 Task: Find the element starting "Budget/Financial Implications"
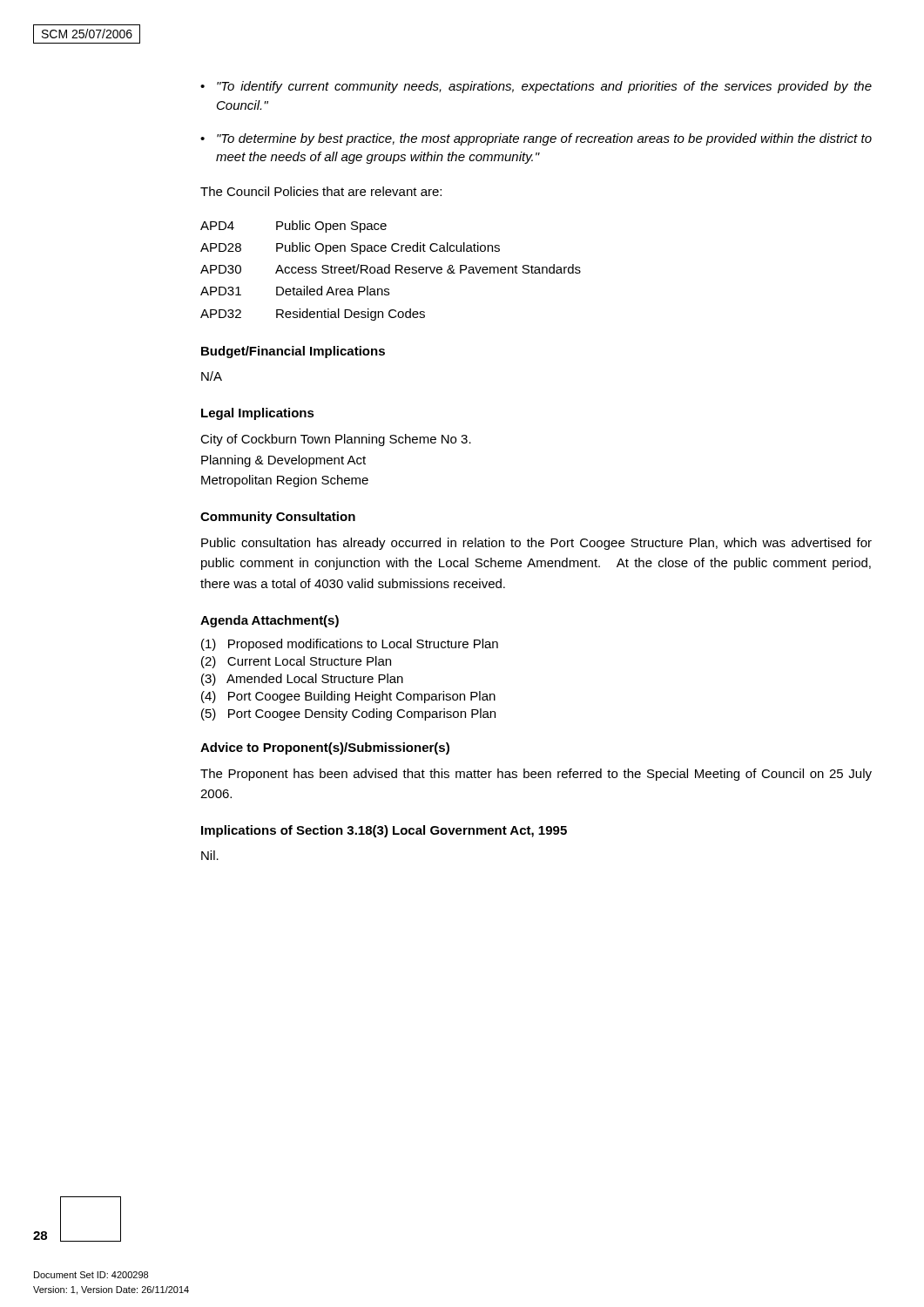coord(293,350)
